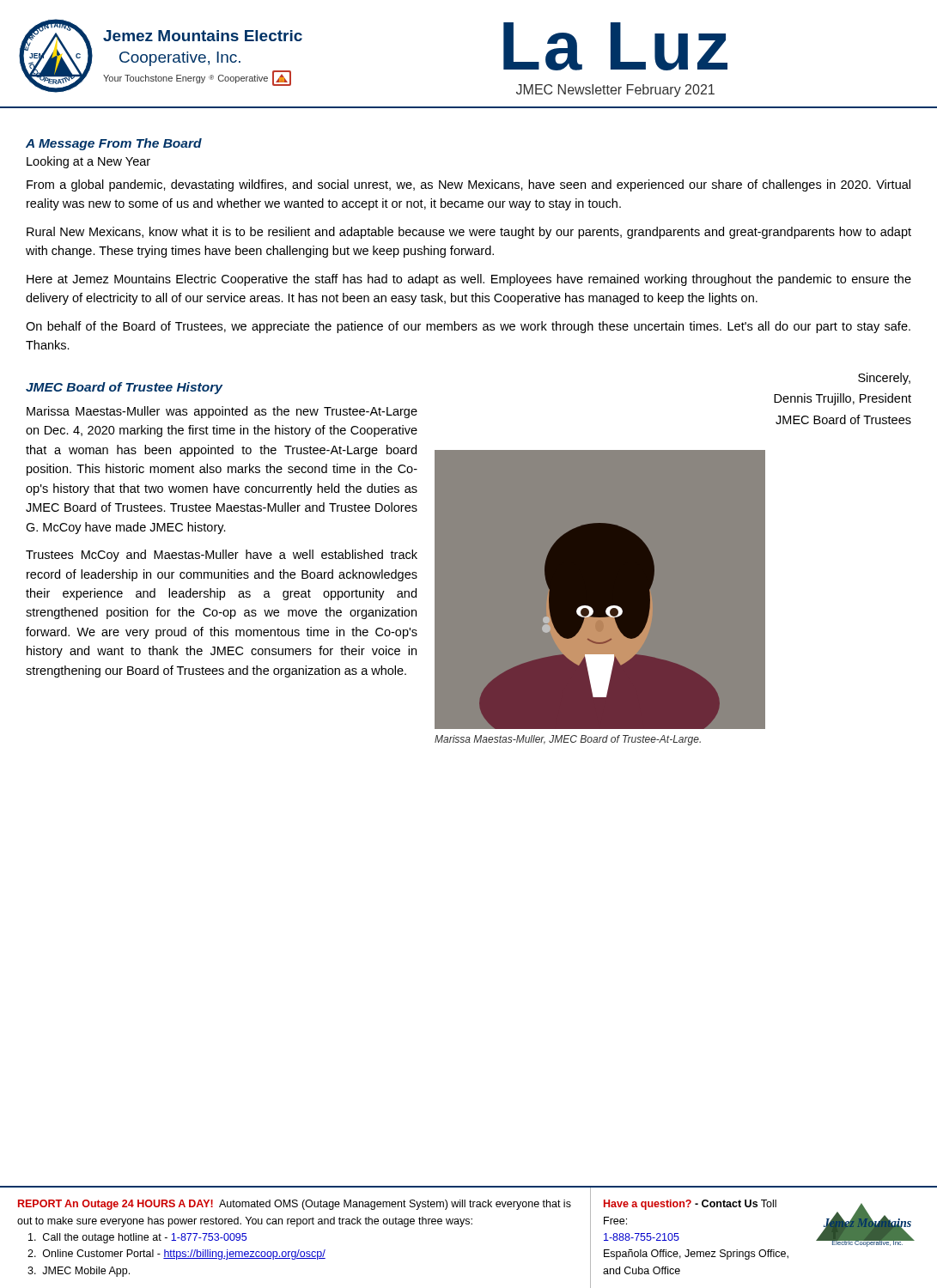
Task: Click on the text block starting "Rural New Mexicans,"
Action: pos(468,241)
